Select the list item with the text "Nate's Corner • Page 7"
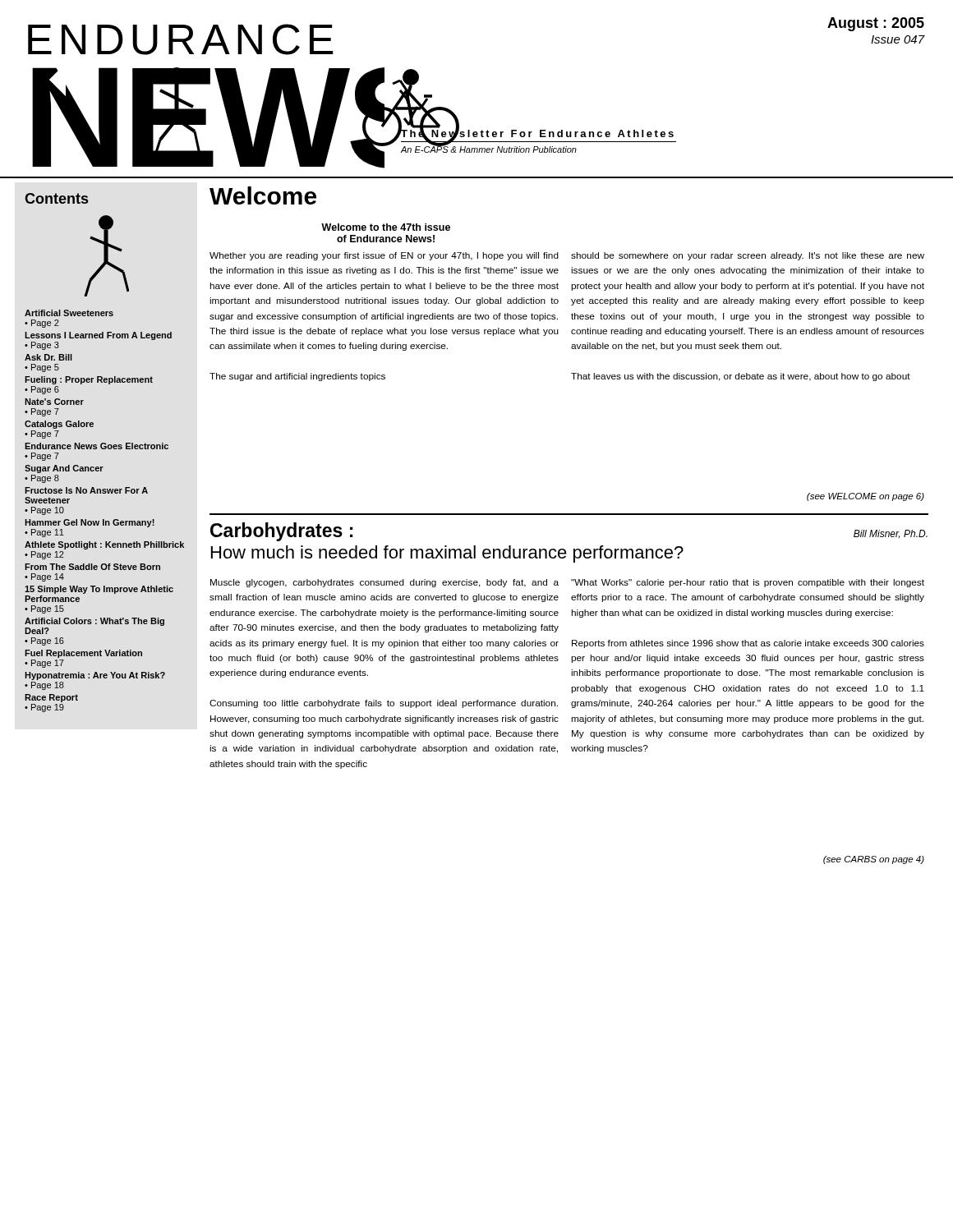This screenshot has width=953, height=1232. tap(54, 402)
